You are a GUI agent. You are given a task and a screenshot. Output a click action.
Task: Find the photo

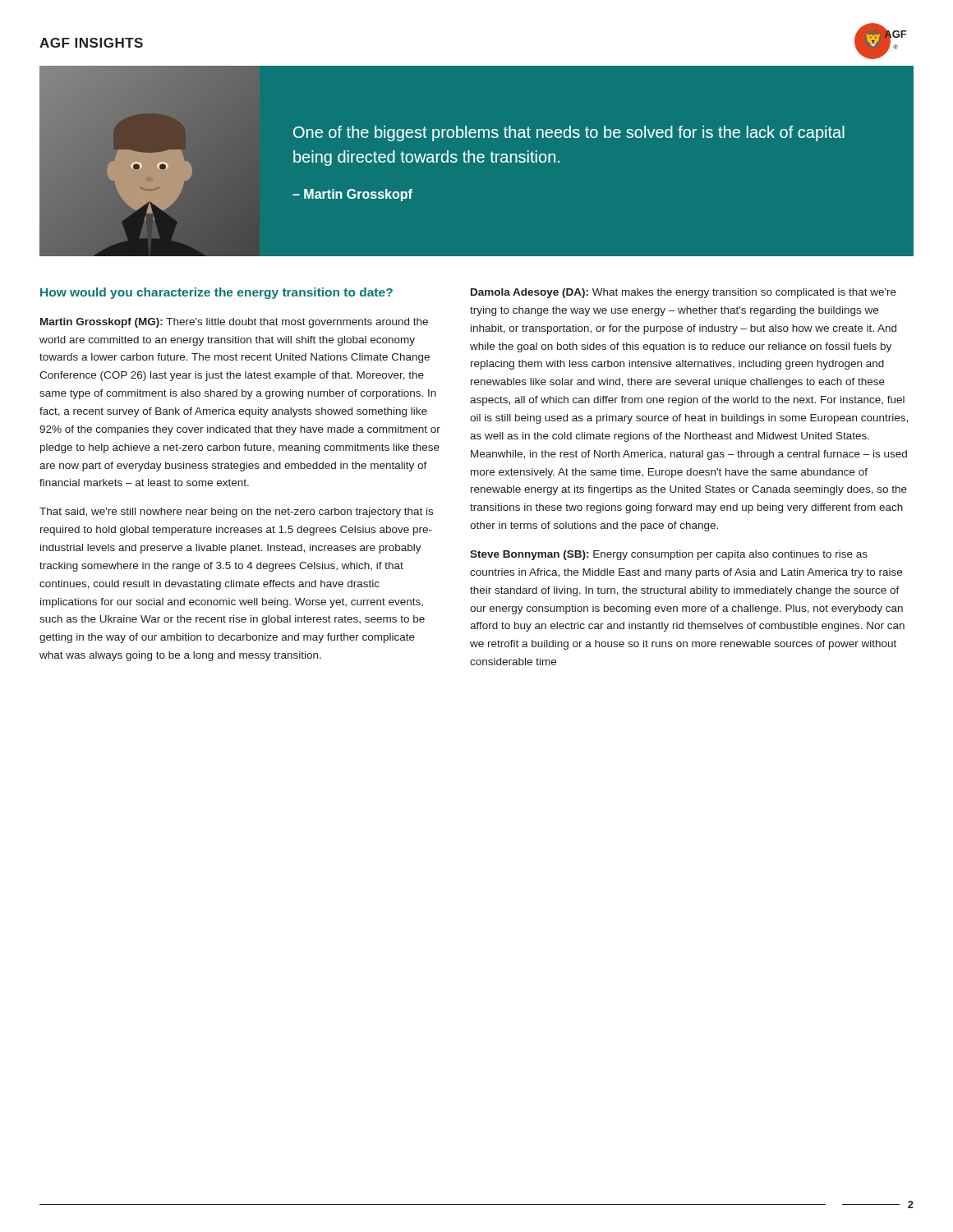[150, 161]
